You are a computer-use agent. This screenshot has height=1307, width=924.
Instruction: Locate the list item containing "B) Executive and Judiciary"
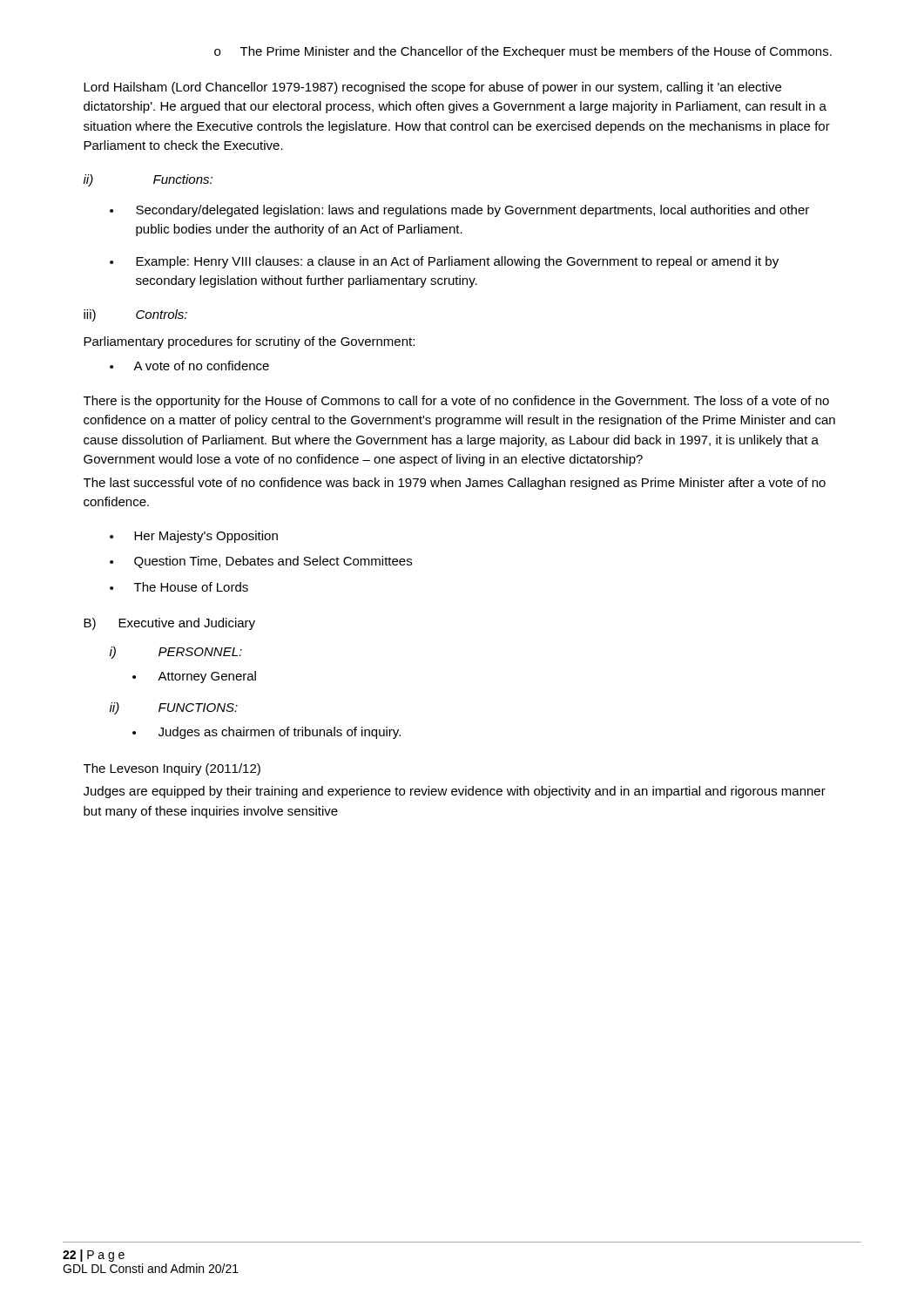[x=169, y=623]
